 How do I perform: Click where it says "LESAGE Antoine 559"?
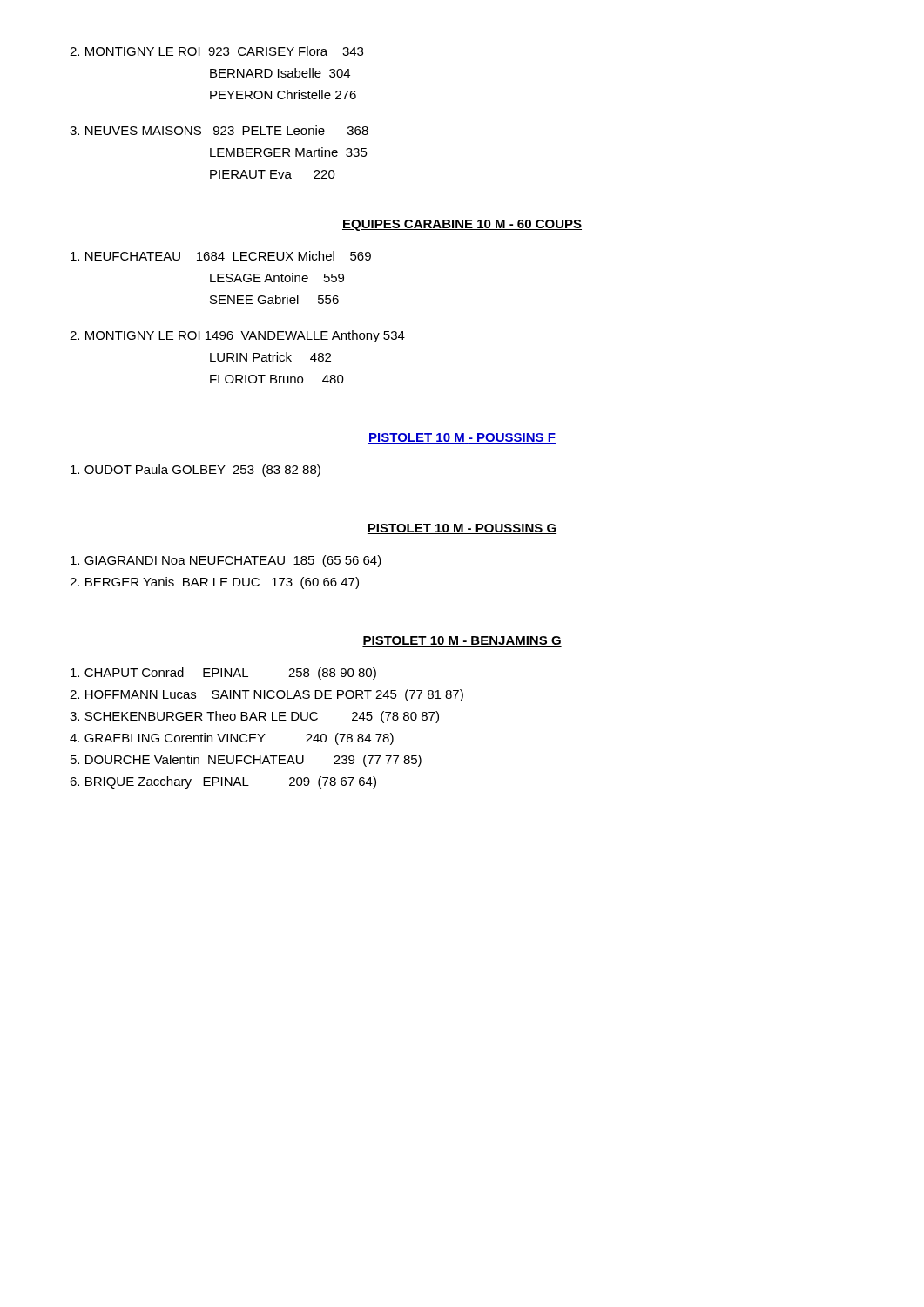click(277, 278)
